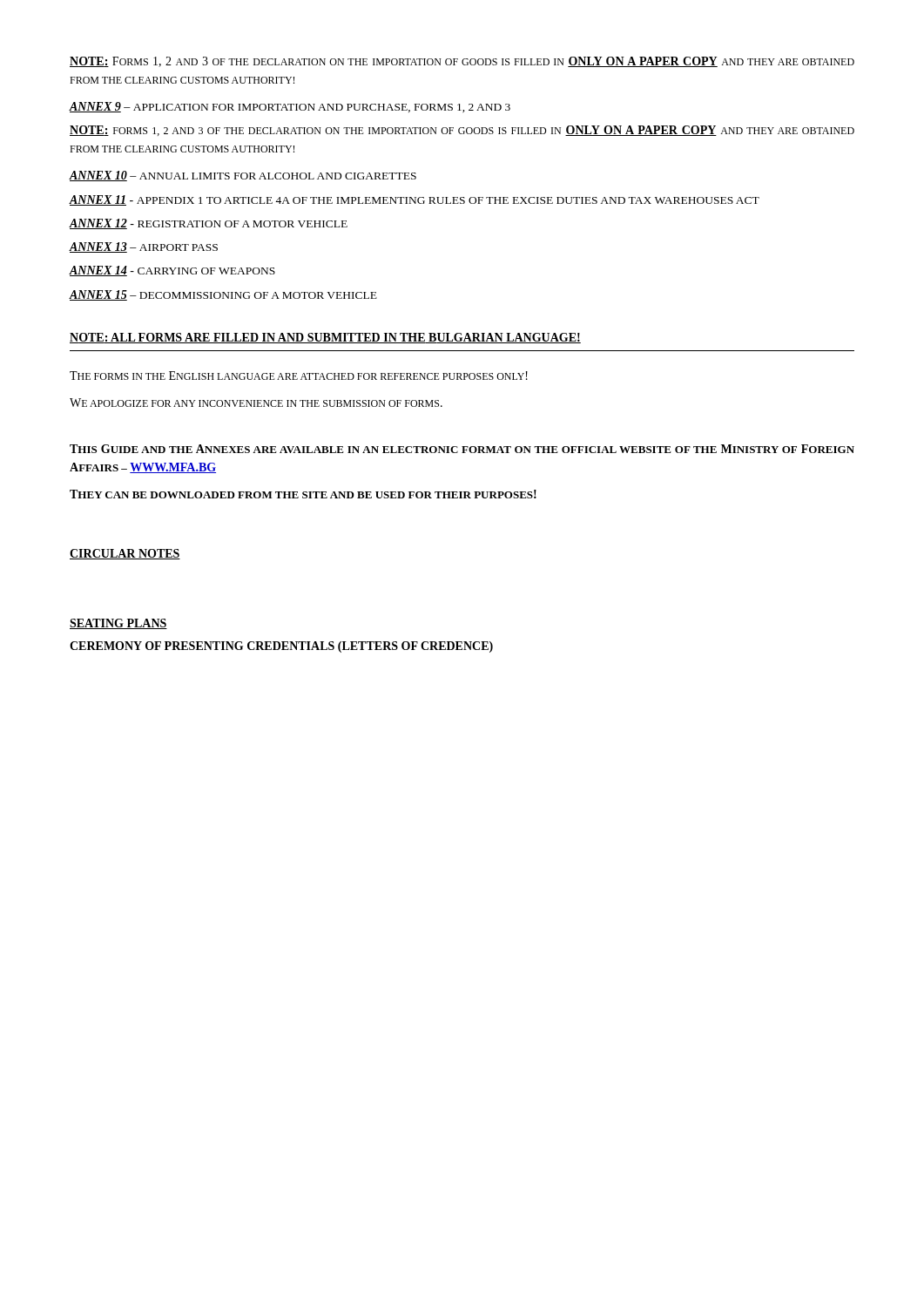Locate the text block that says "THEY CAN BE DOWNLOADED"
The width and height of the screenshot is (924, 1307).
(x=303, y=494)
